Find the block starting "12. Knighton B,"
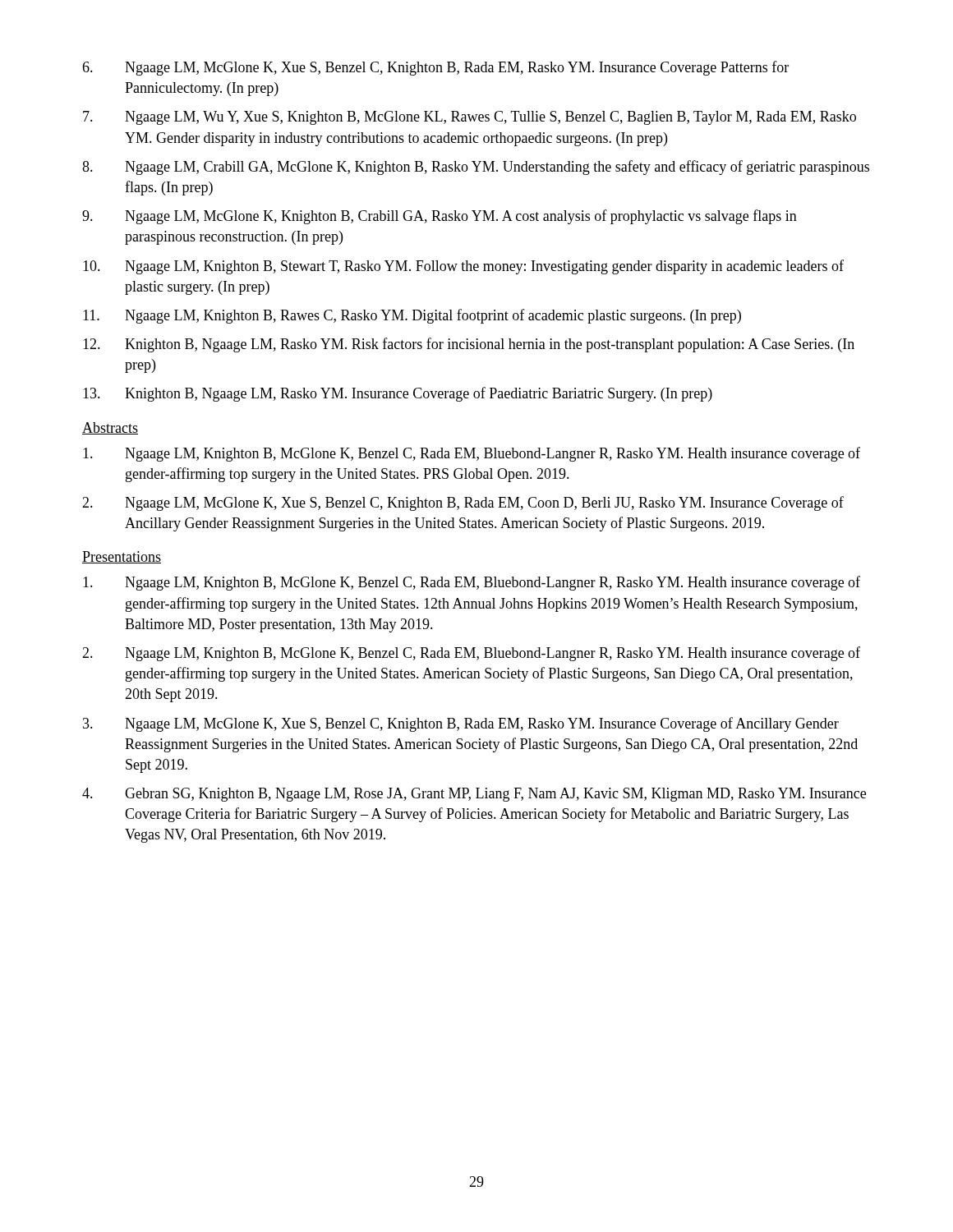This screenshot has height=1232, width=953. tap(476, 355)
